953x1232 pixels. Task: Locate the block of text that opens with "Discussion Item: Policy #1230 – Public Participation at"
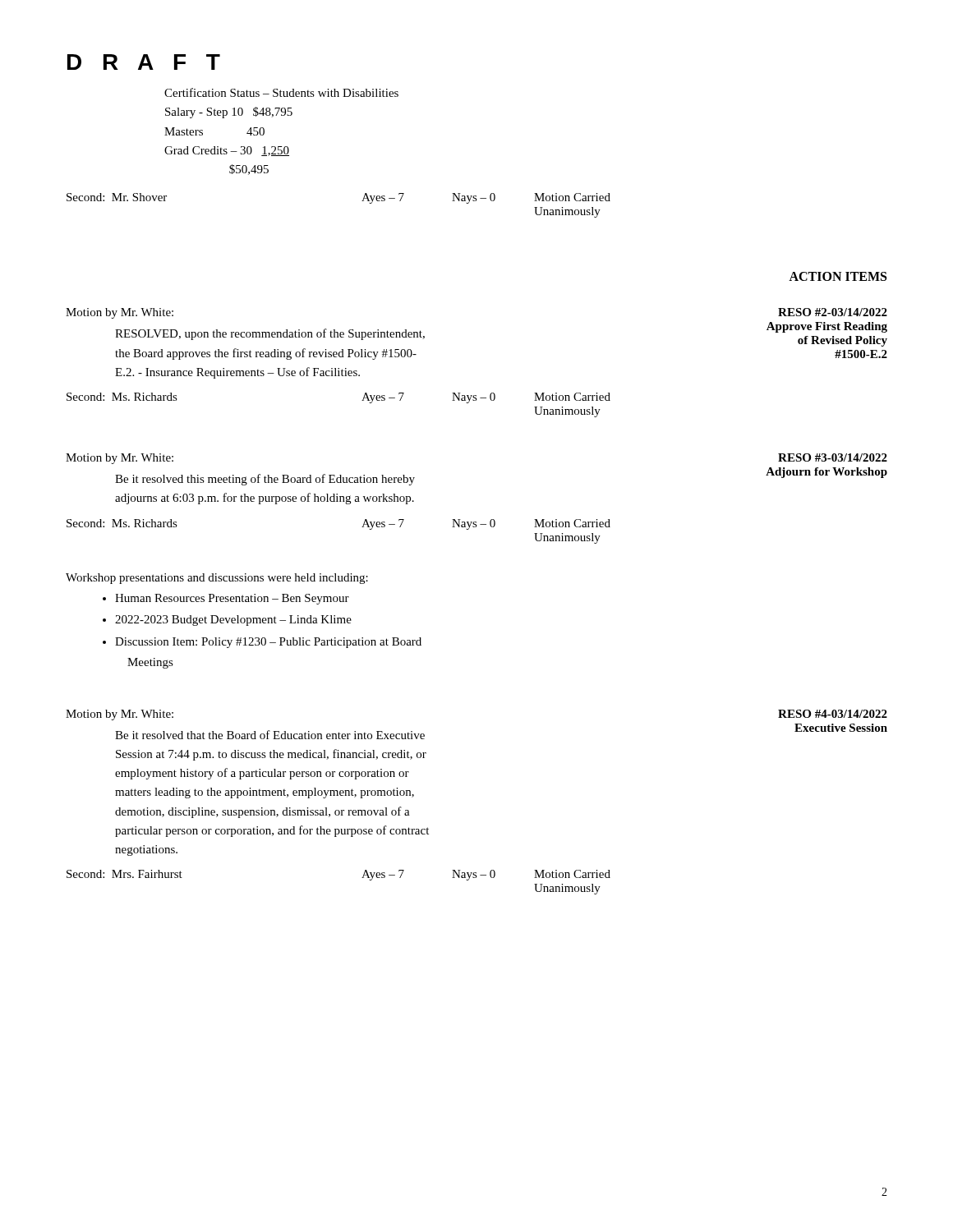268,652
